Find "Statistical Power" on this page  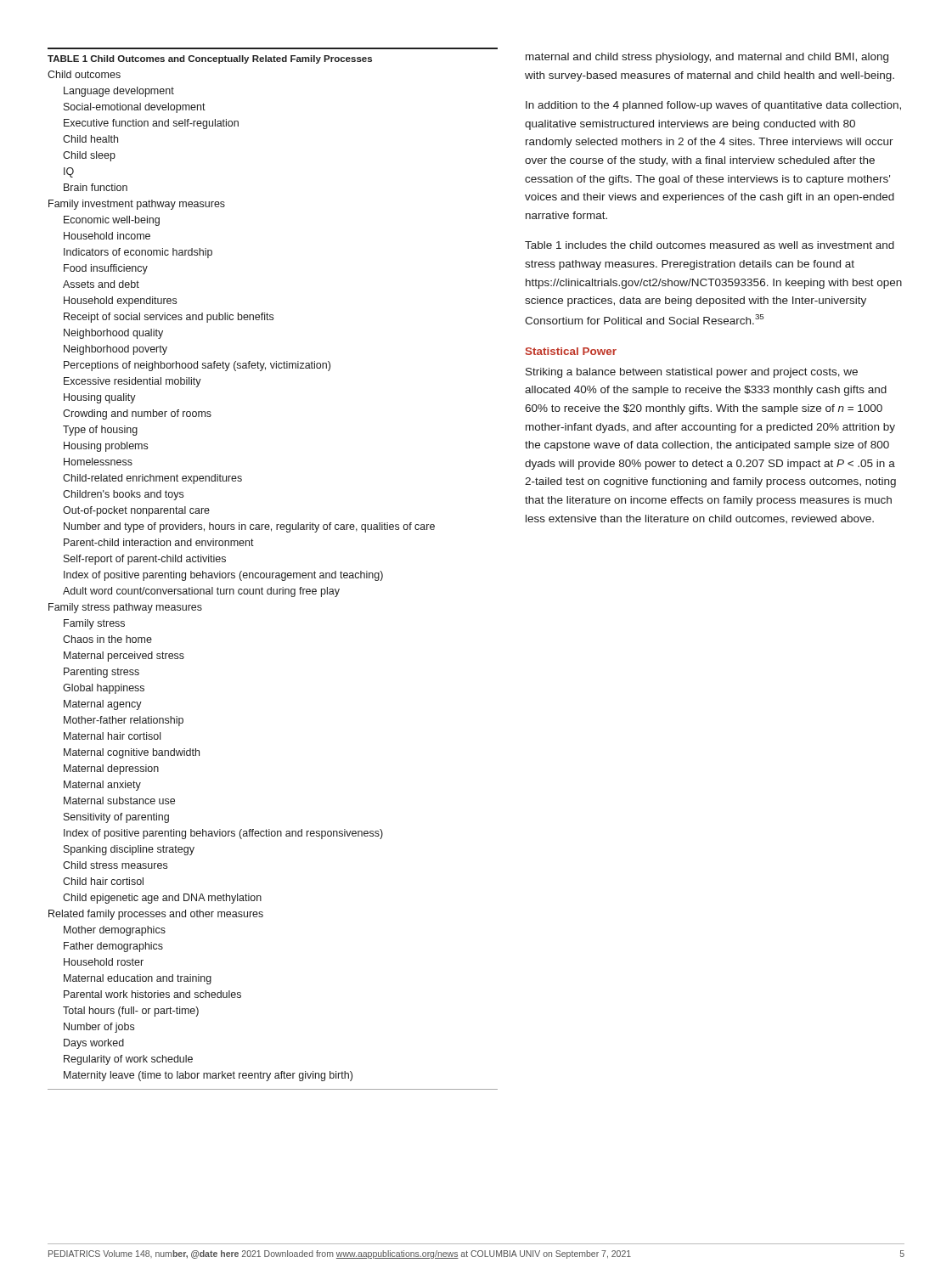click(571, 351)
